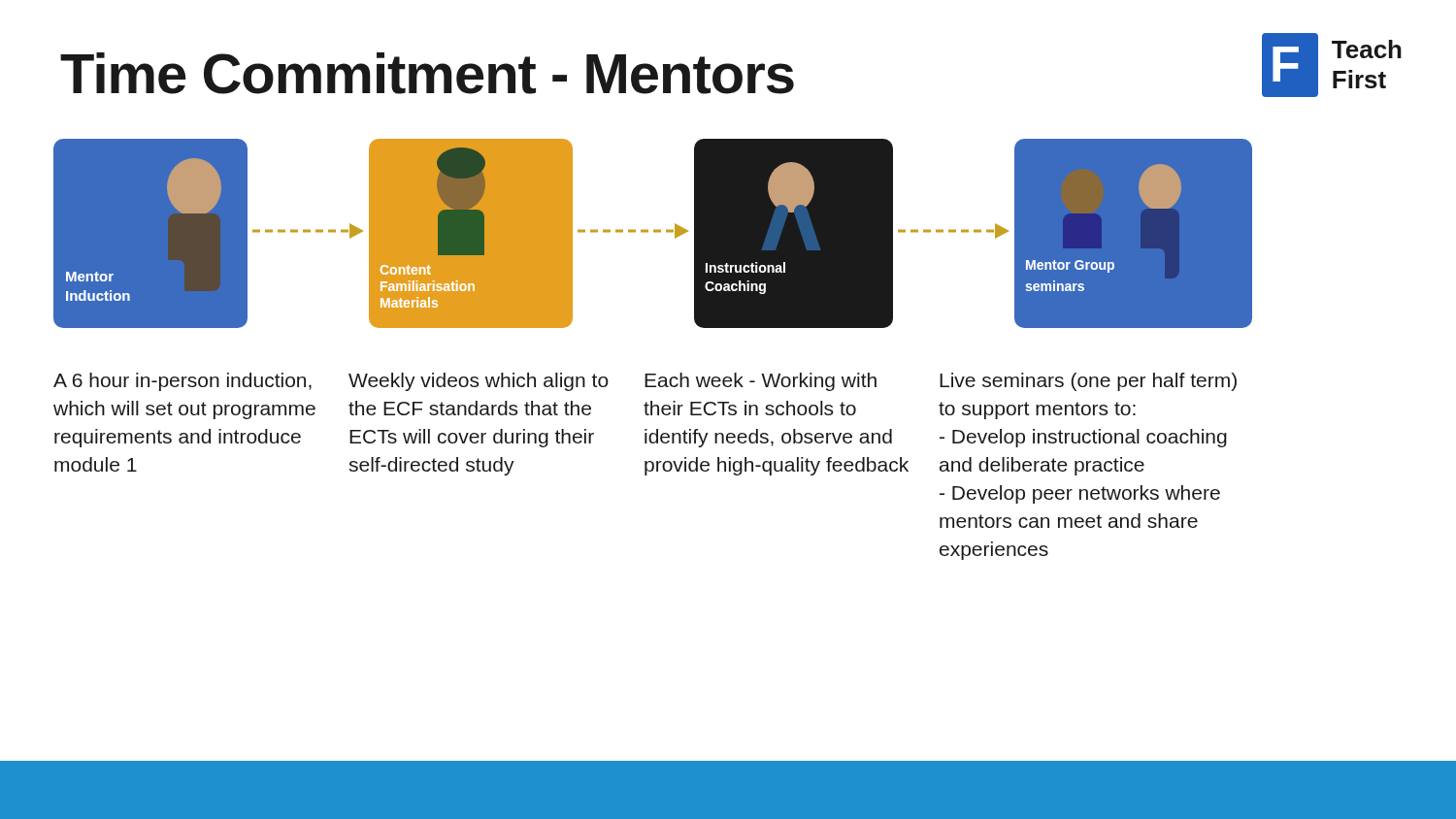Click on the infographic
1456x819 pixels.
728,233
